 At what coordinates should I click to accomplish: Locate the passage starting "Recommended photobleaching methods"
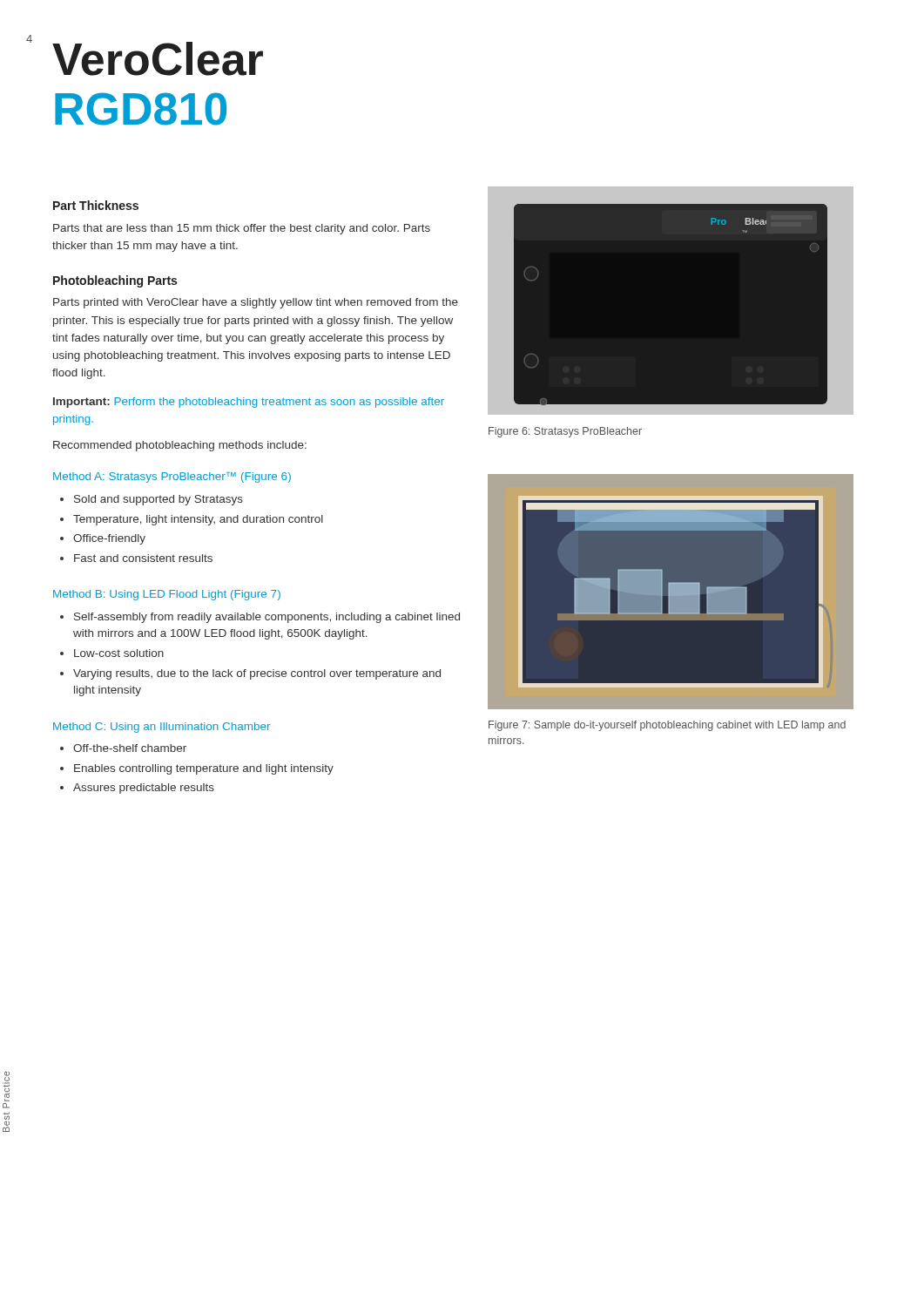click(x=180, y=445)
